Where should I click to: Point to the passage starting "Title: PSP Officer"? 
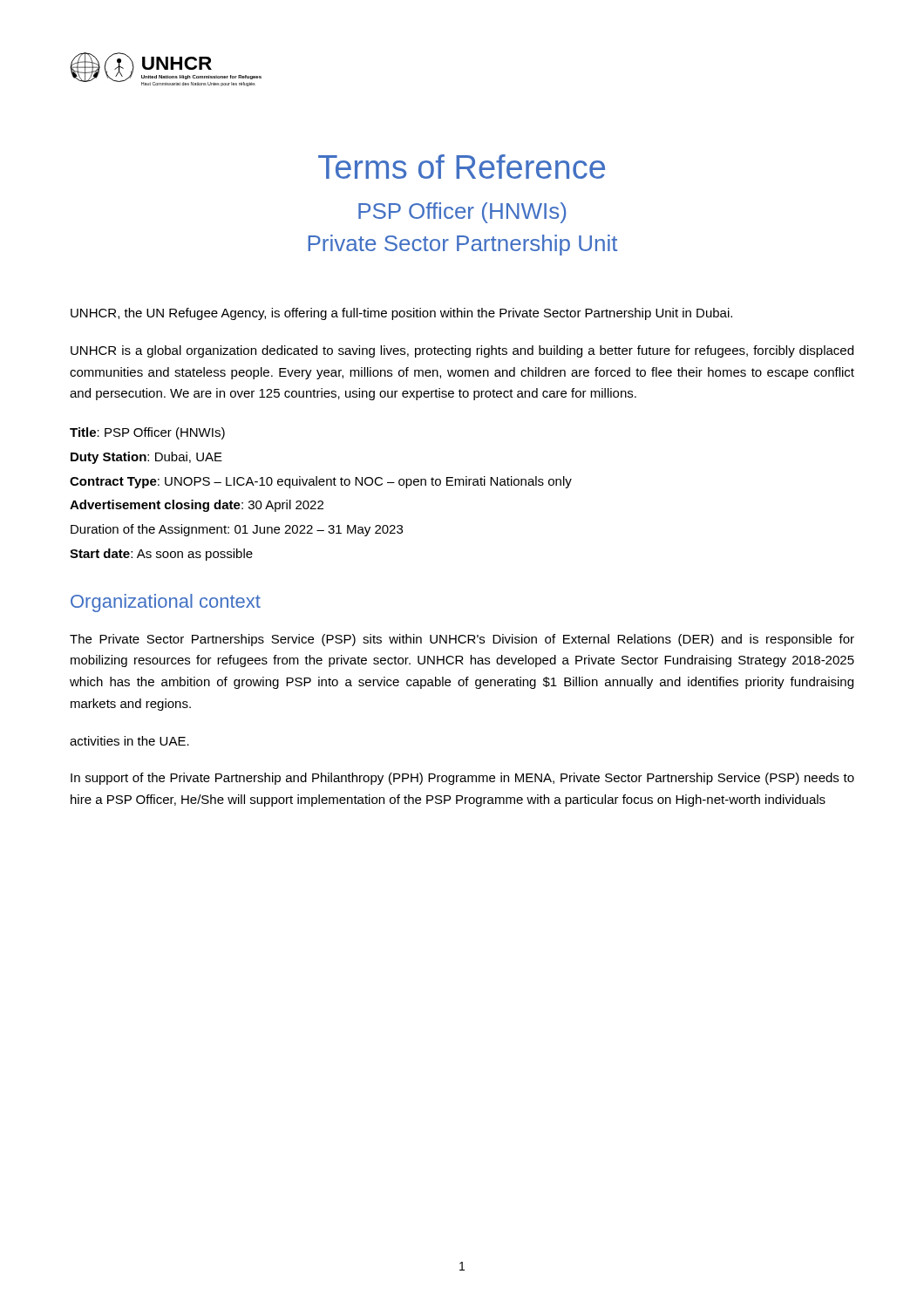[462, 493]
